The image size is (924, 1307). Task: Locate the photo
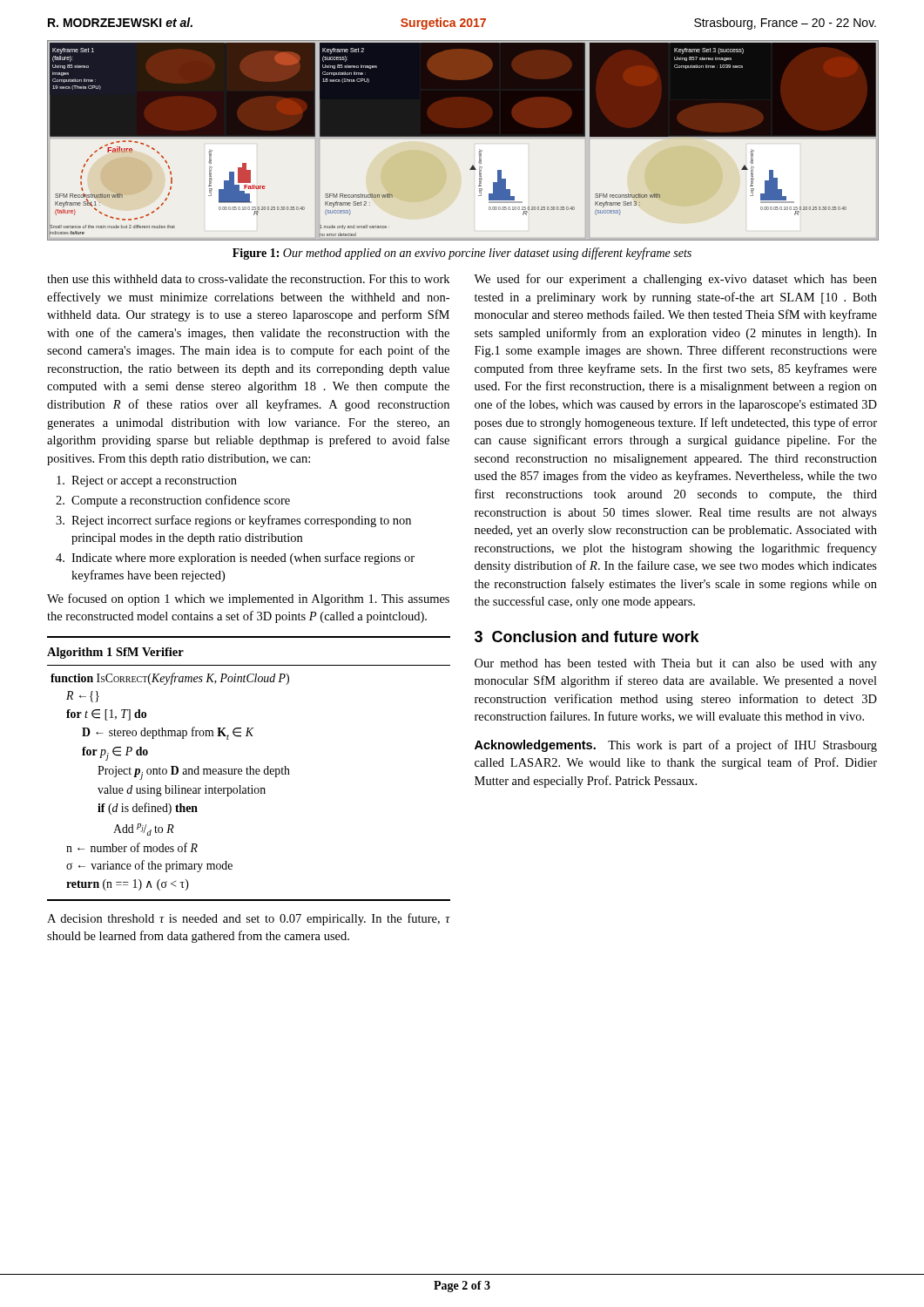pyautogui.click(x=462, y=140)
